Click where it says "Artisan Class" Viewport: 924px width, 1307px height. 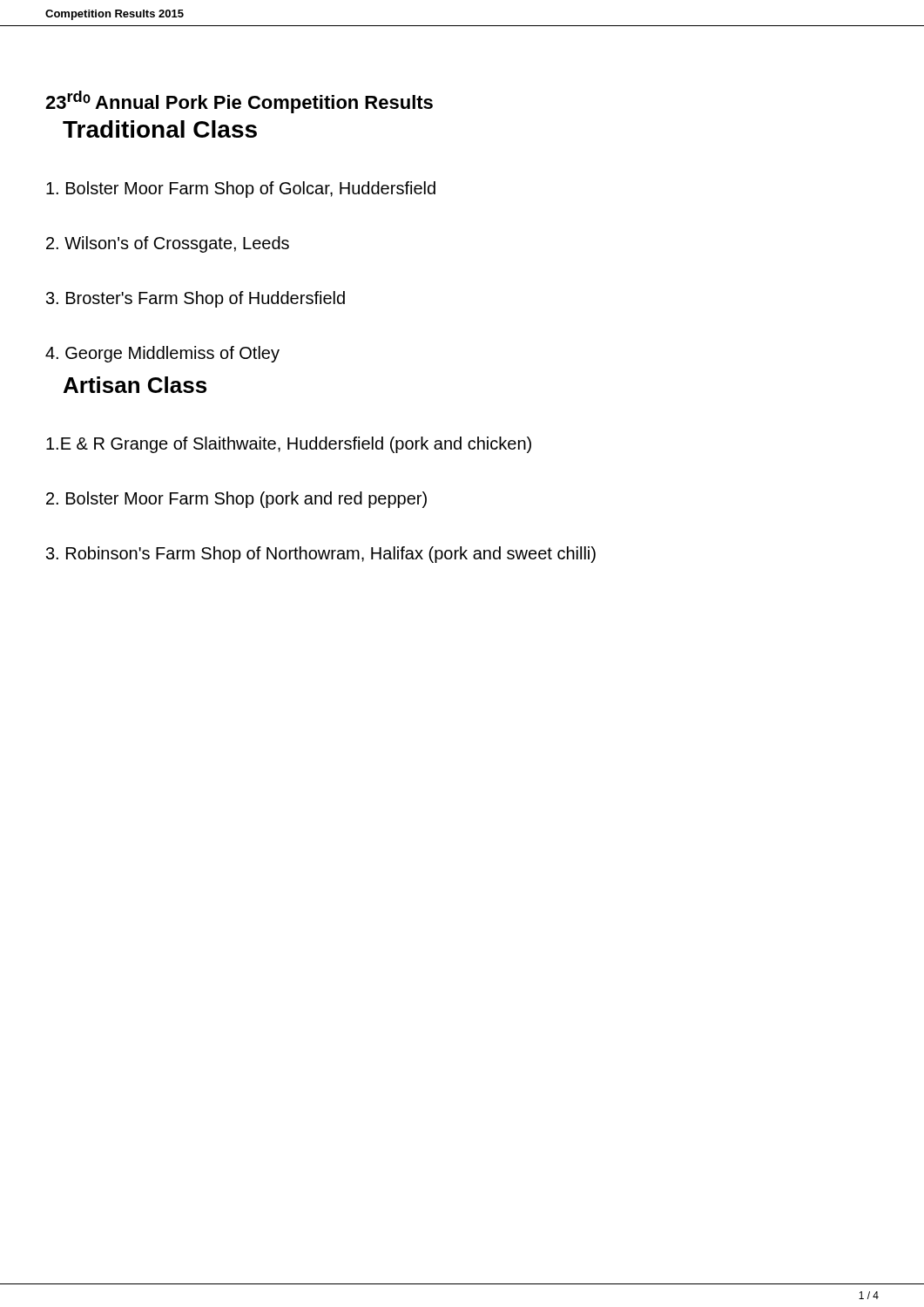135,385
